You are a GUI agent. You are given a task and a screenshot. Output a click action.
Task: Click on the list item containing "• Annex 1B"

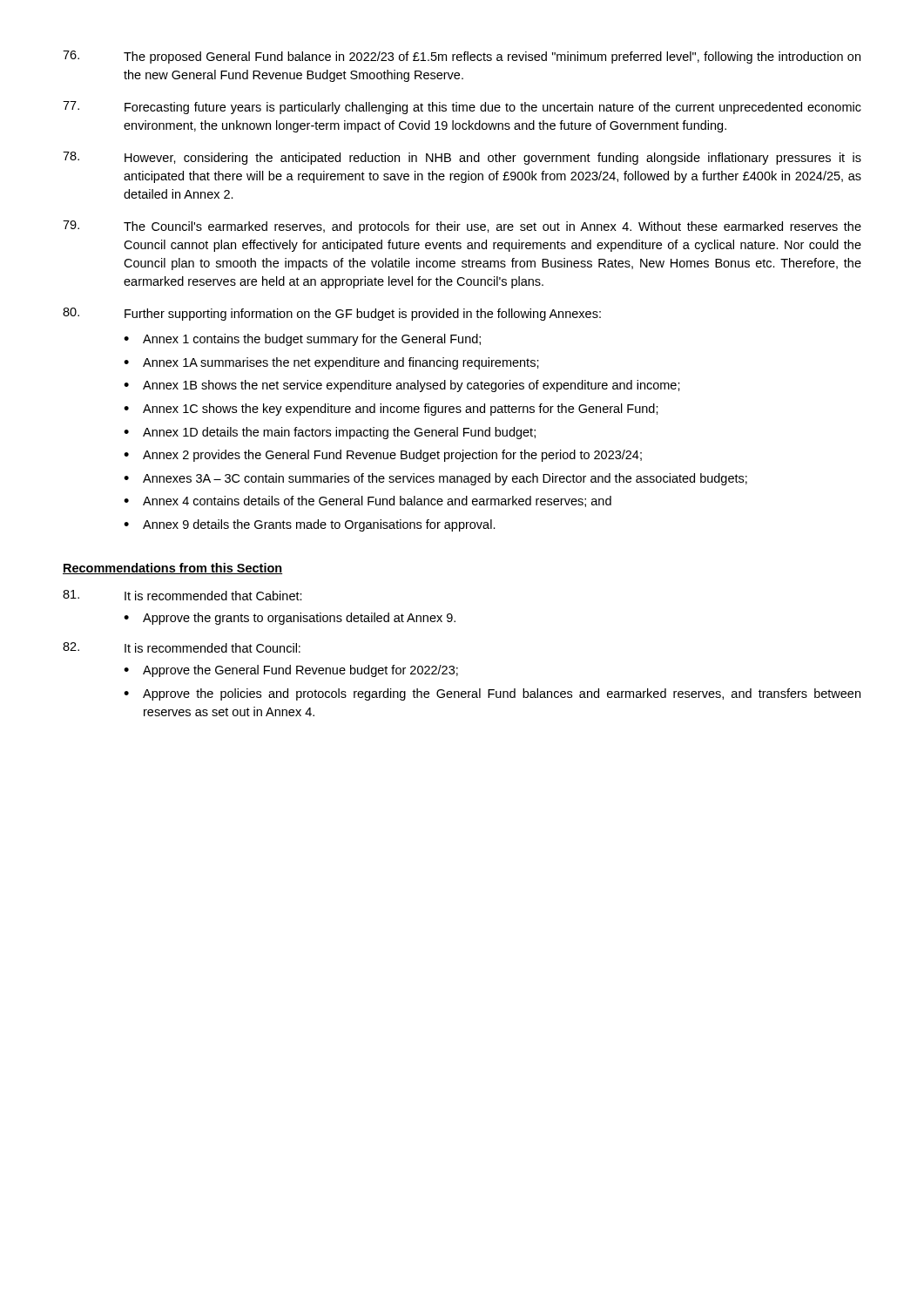[x=492, y=386]
